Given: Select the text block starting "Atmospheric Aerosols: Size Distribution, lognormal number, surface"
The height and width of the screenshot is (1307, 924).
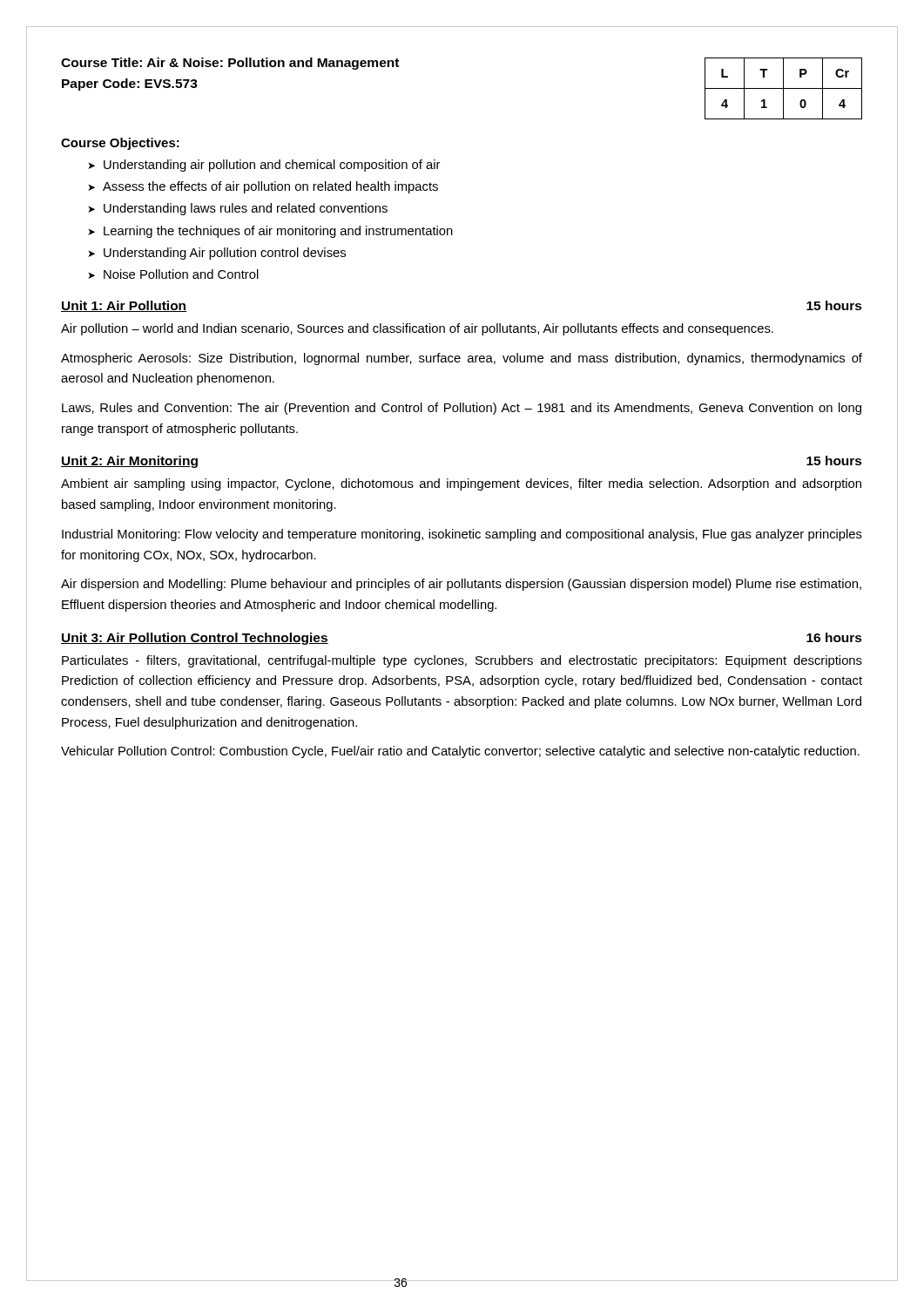Looking at the screenshot, I should coord(462,368).
